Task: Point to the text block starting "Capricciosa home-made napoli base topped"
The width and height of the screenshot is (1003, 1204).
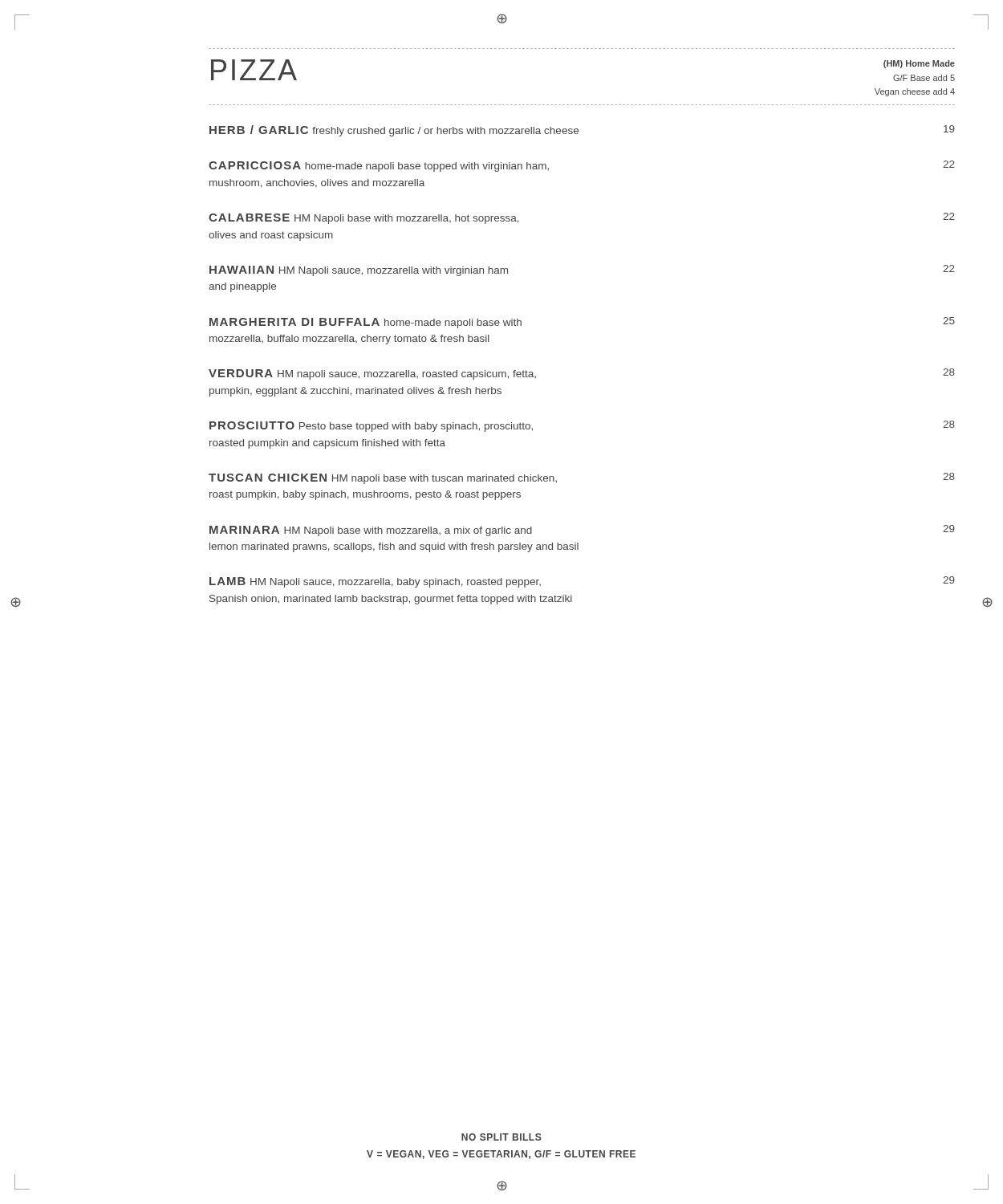Action: [x=379, y=166]
